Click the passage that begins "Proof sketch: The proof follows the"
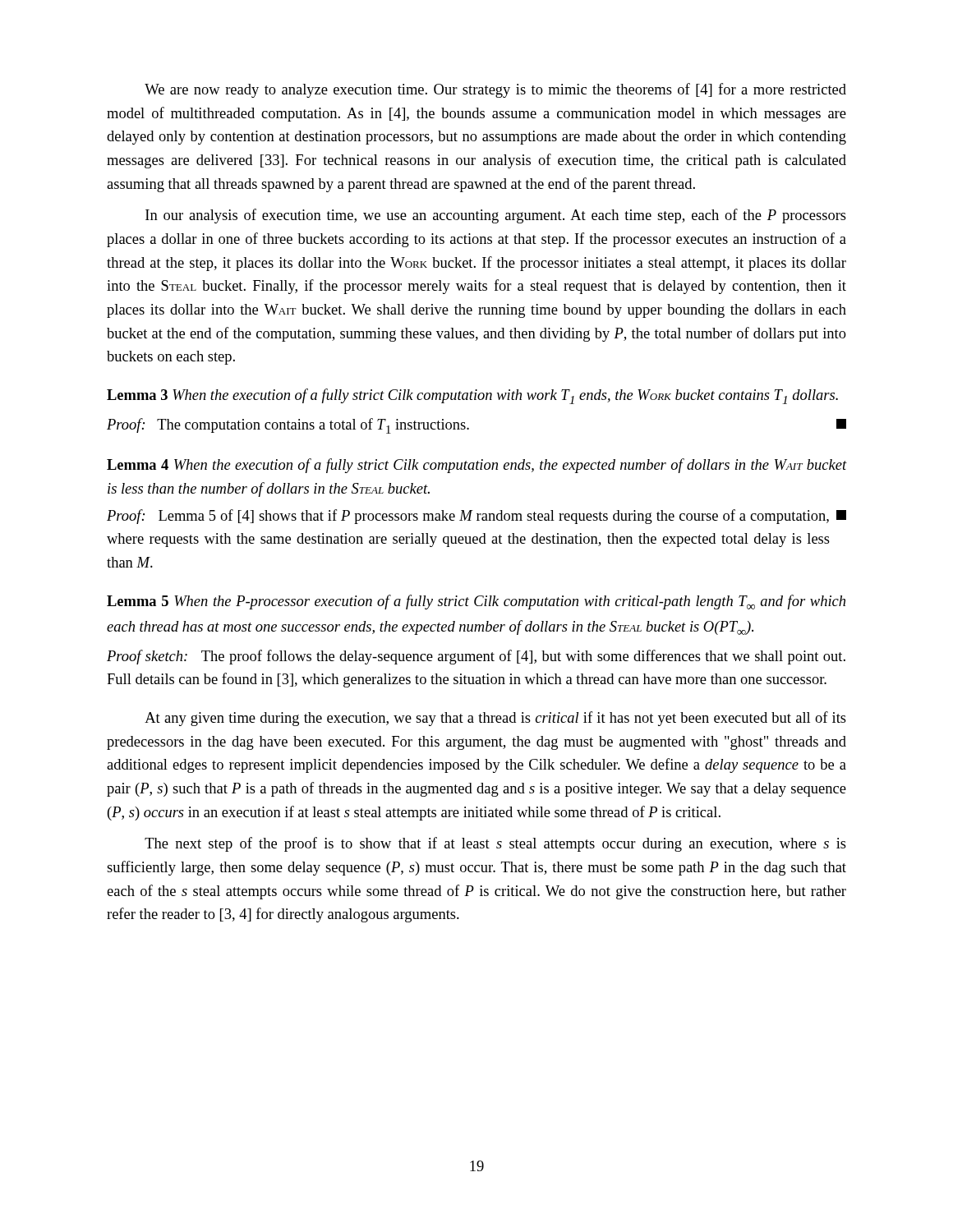 [476, 668]
